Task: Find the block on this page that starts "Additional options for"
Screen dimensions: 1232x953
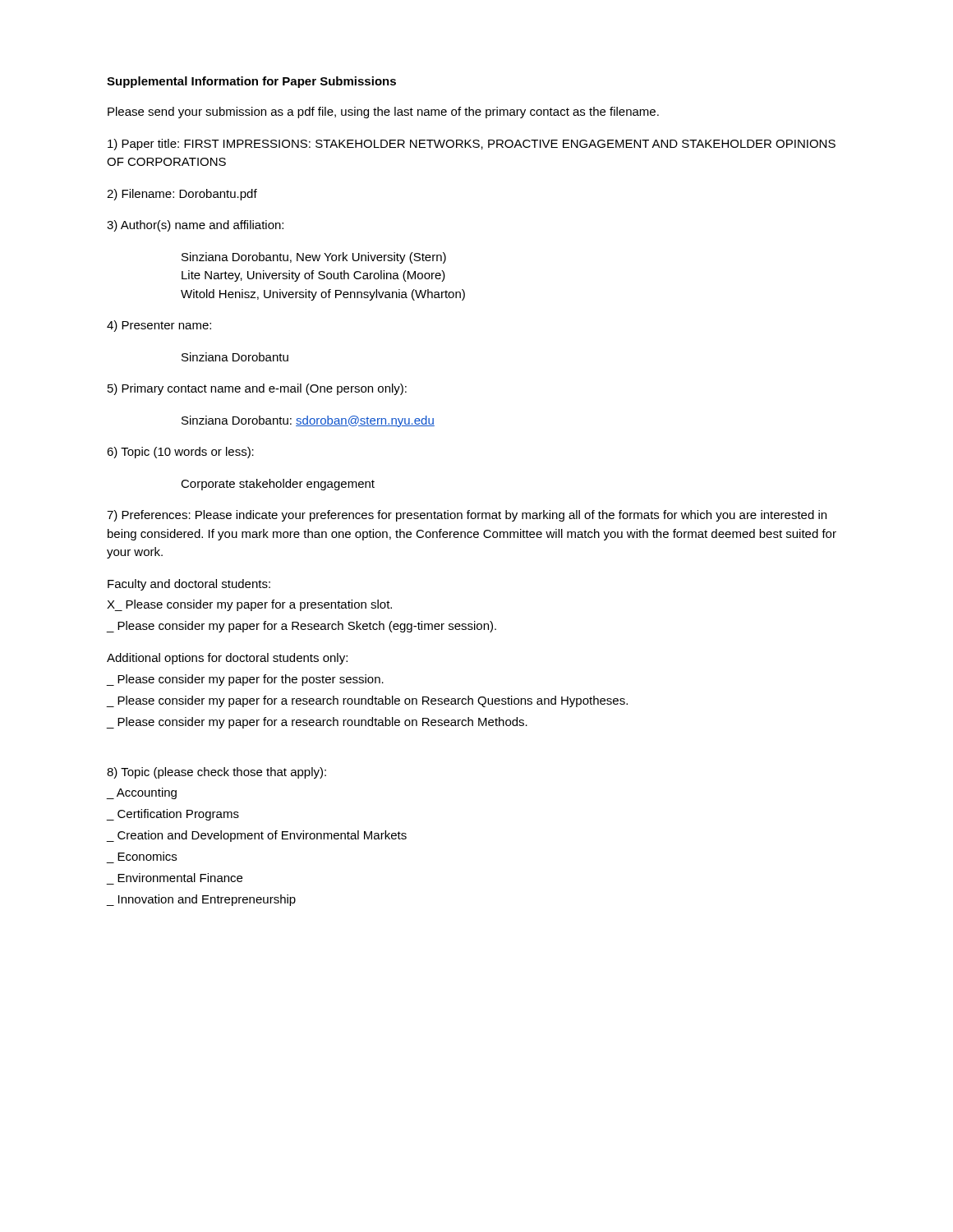Action: click(228, 657)
